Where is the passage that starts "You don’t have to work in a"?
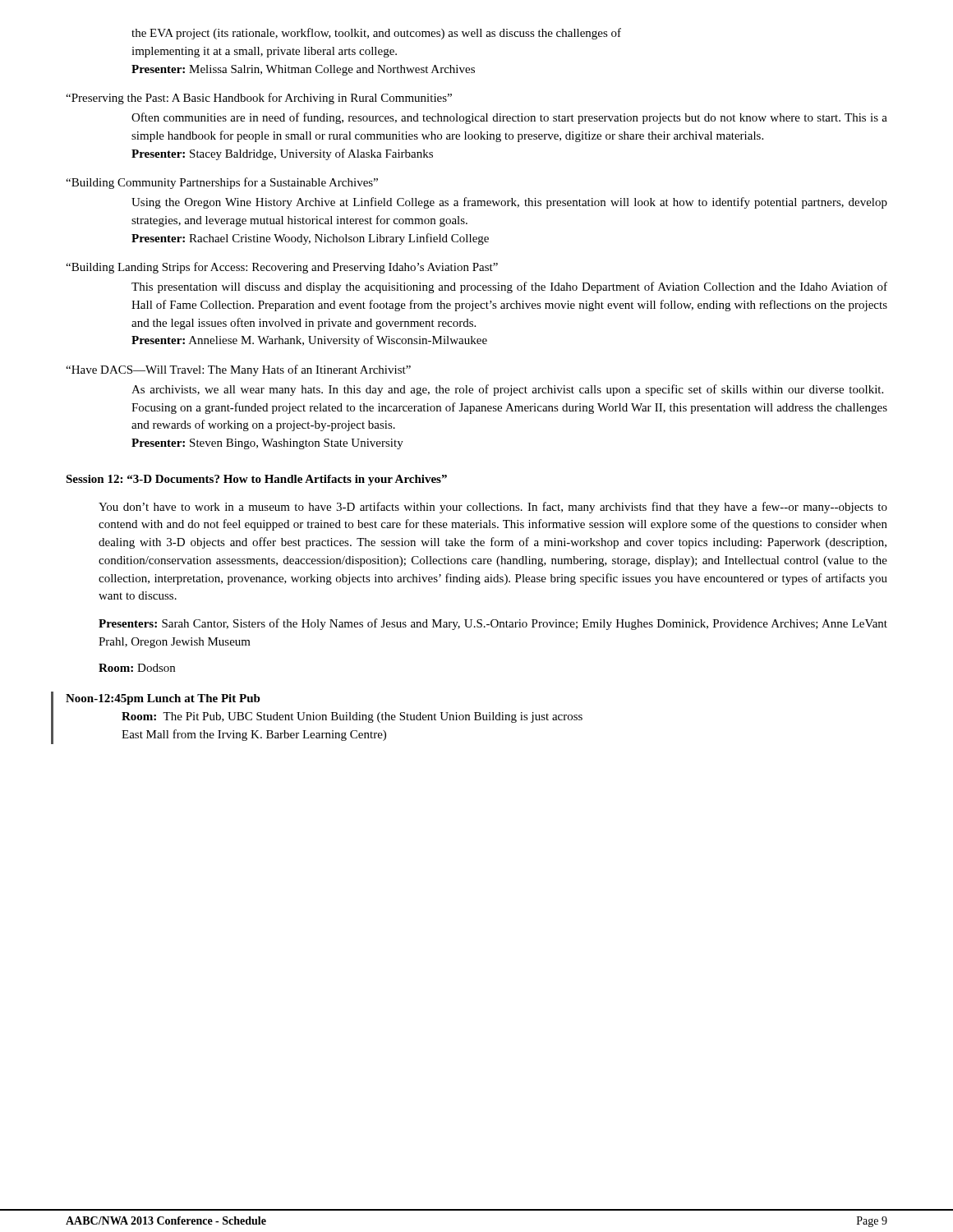The width and height of the screenshot is (953, 1232). (x=493, y=551)
